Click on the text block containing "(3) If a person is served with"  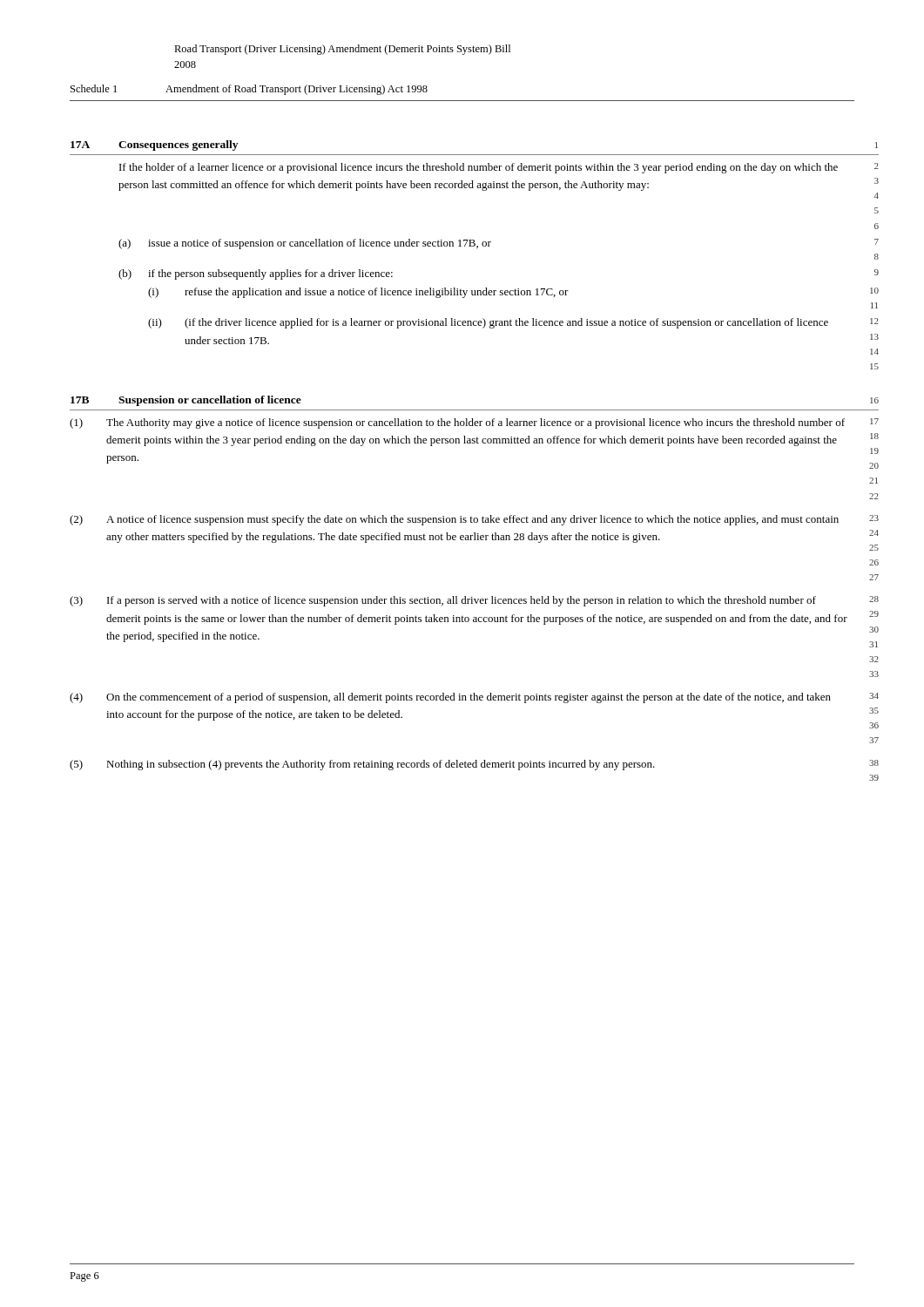(474, 601)
